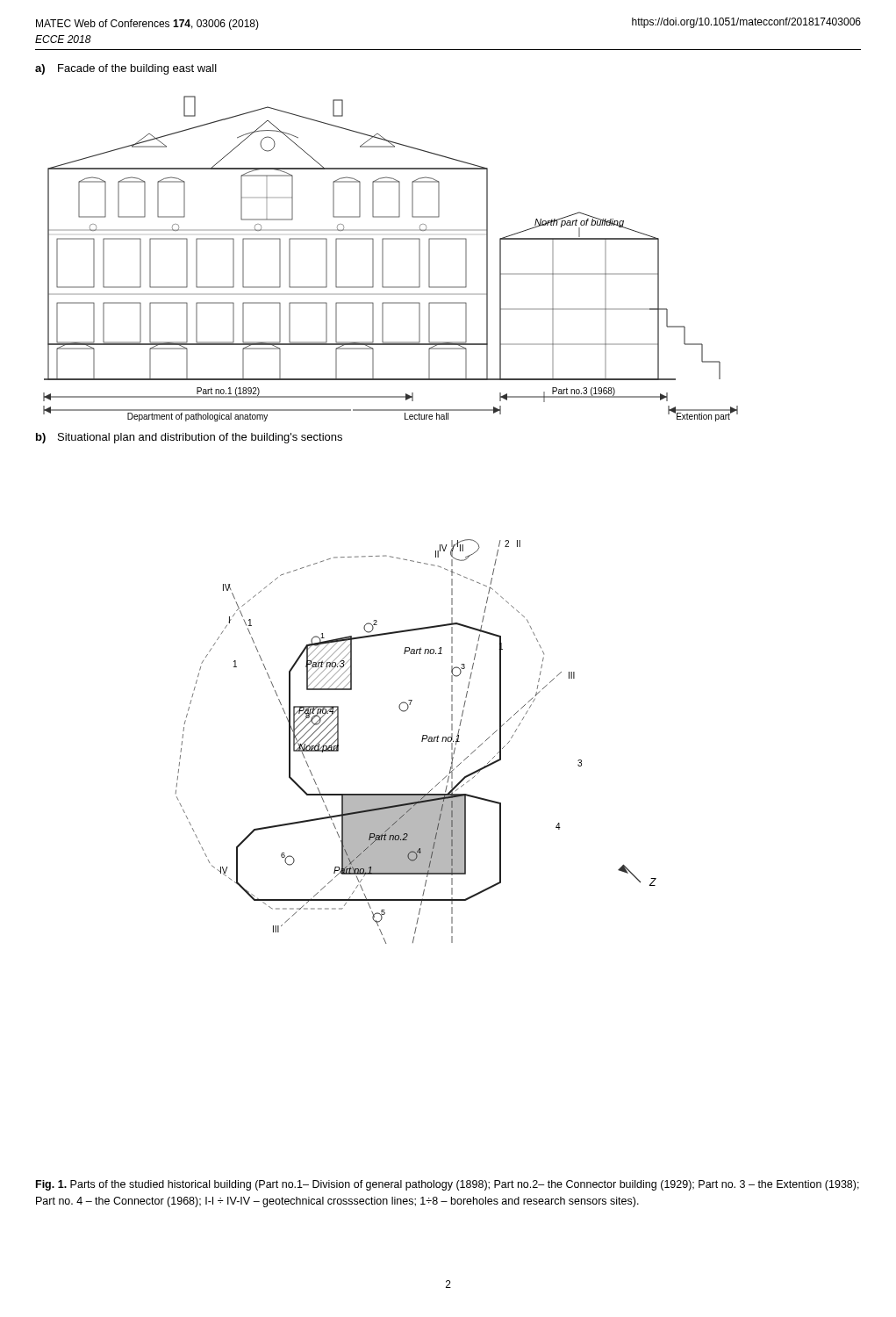Click the caption that begins "Situational plan and distribution"
The image size is (896, 1317).
pyautogui.click(x=200, y=437)
